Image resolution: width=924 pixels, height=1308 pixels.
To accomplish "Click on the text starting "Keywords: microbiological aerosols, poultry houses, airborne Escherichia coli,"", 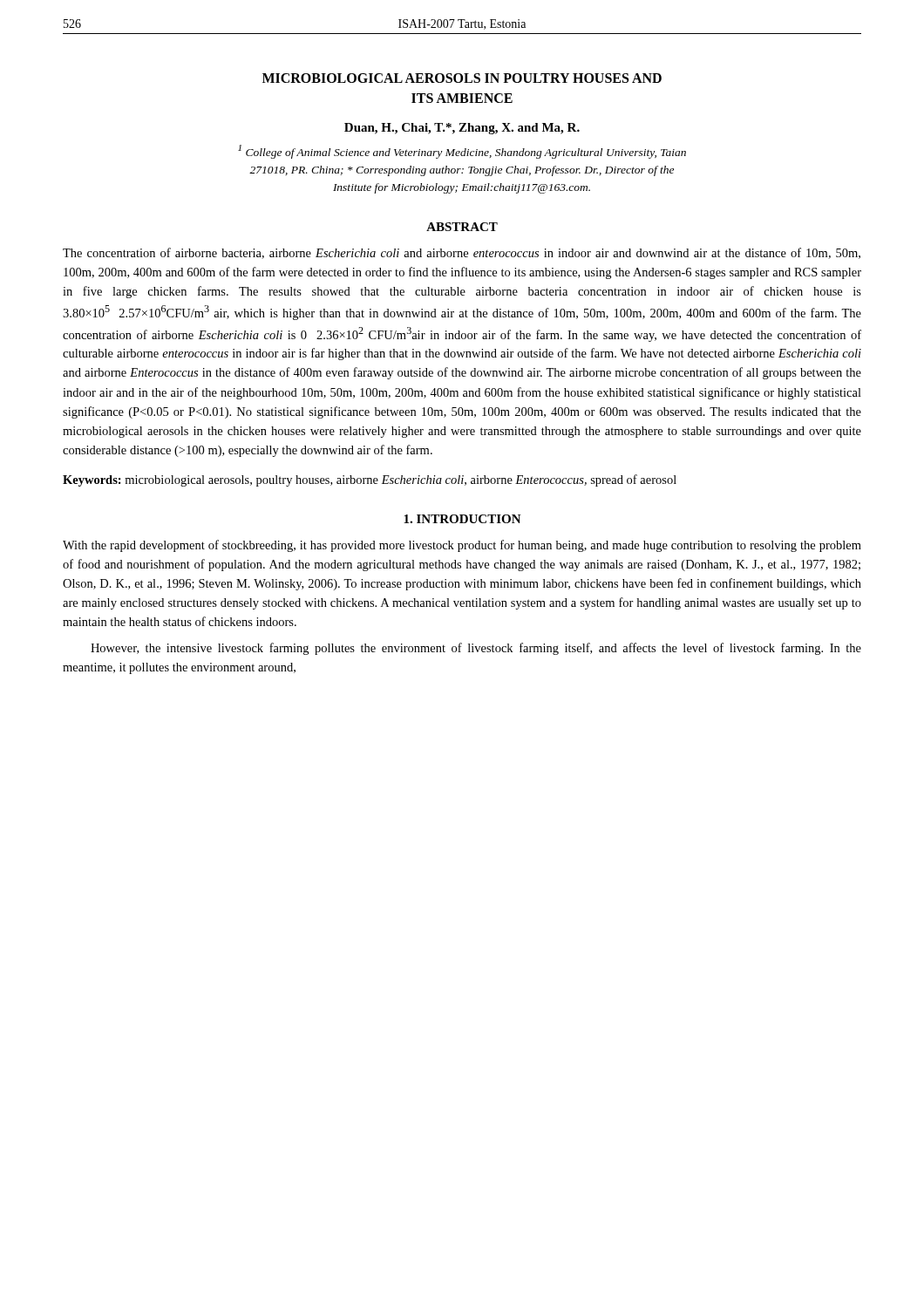I will point(370,479).
